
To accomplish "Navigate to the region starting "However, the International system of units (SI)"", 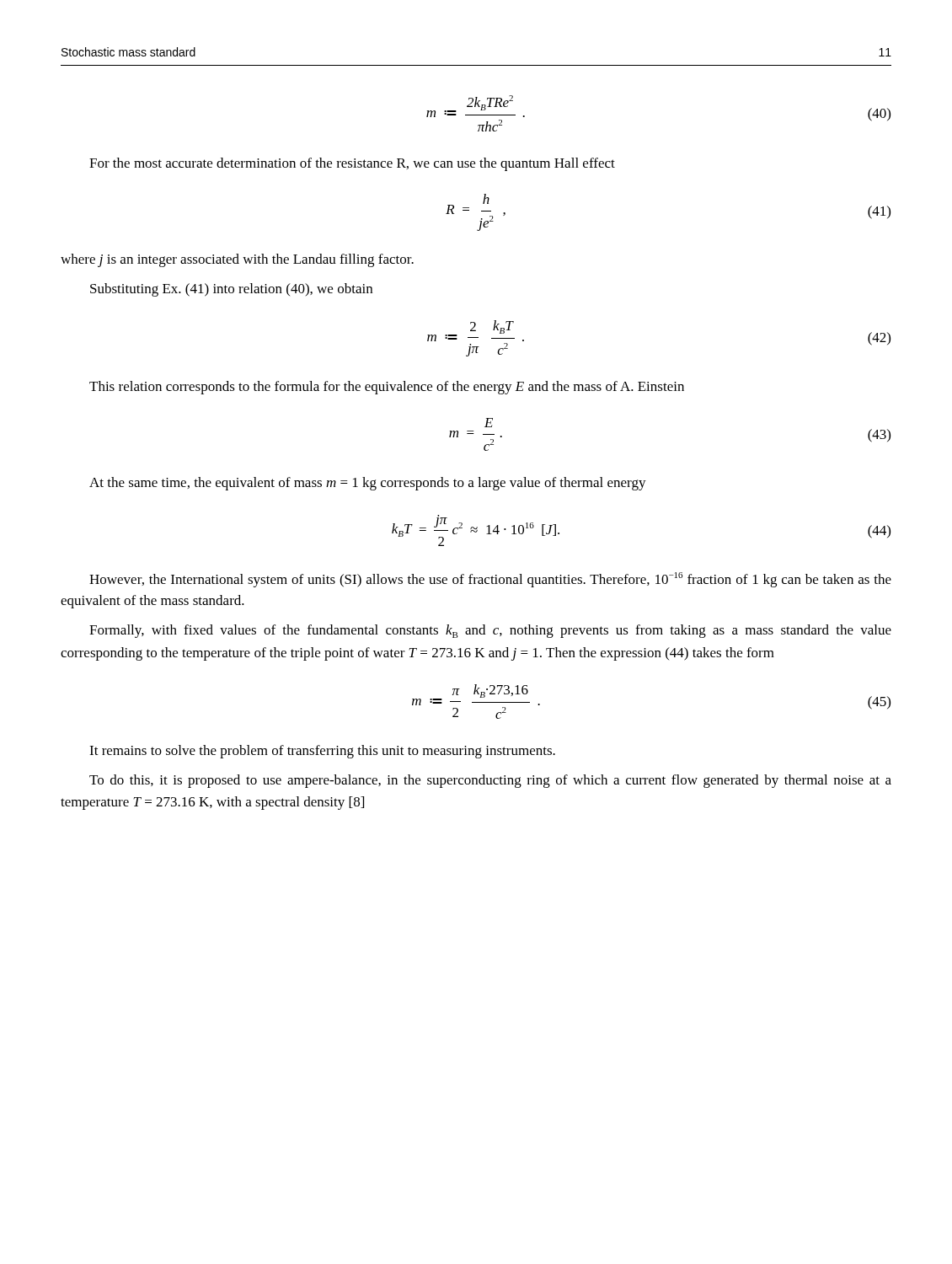I will pyautogui.click(x=476, y=589).
